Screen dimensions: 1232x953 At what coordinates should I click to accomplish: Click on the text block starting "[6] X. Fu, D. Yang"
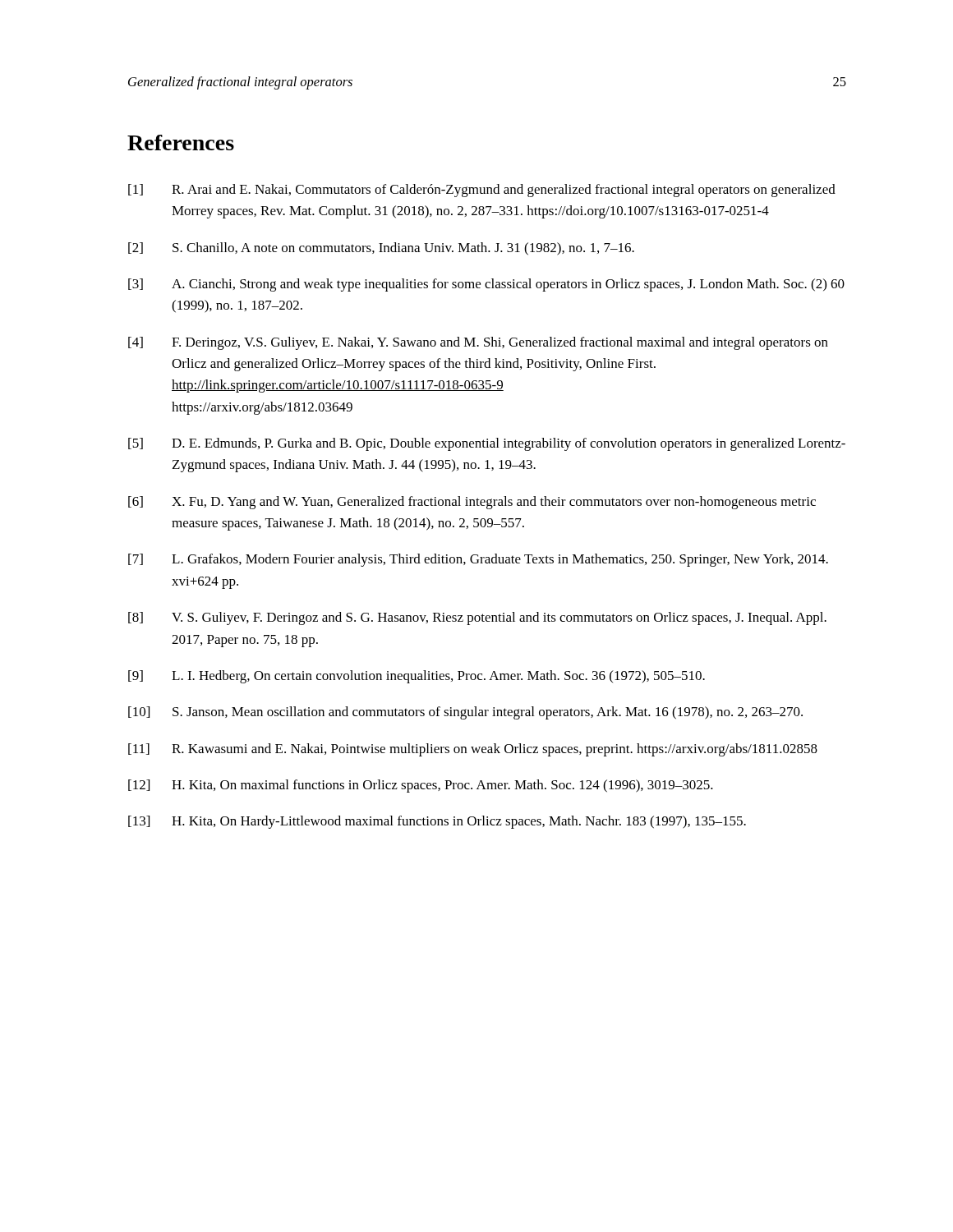(487, 513)
